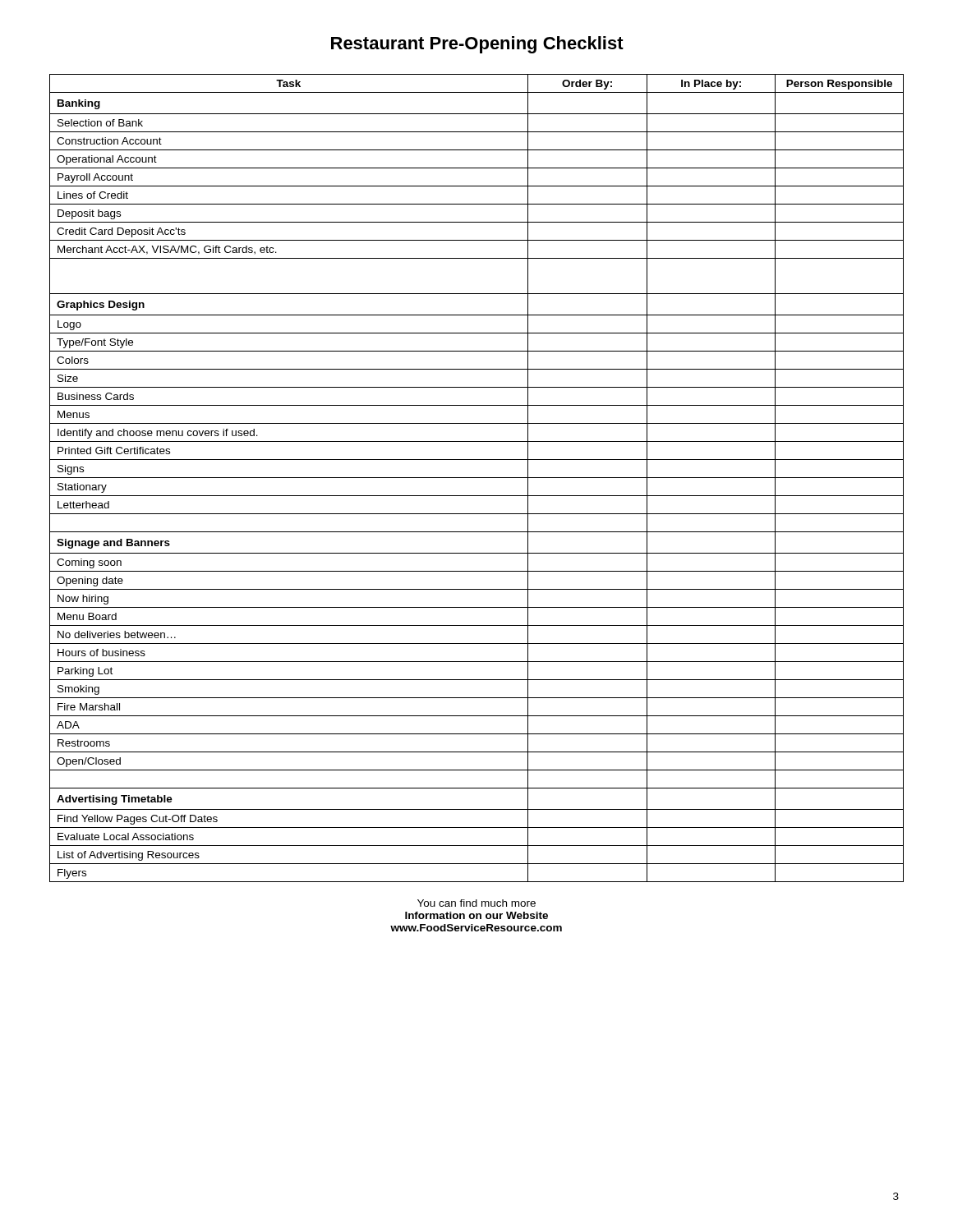Locate the table with the text "Parking Lot"
Screen dimensions: 1232x953
tap(476, 478)
